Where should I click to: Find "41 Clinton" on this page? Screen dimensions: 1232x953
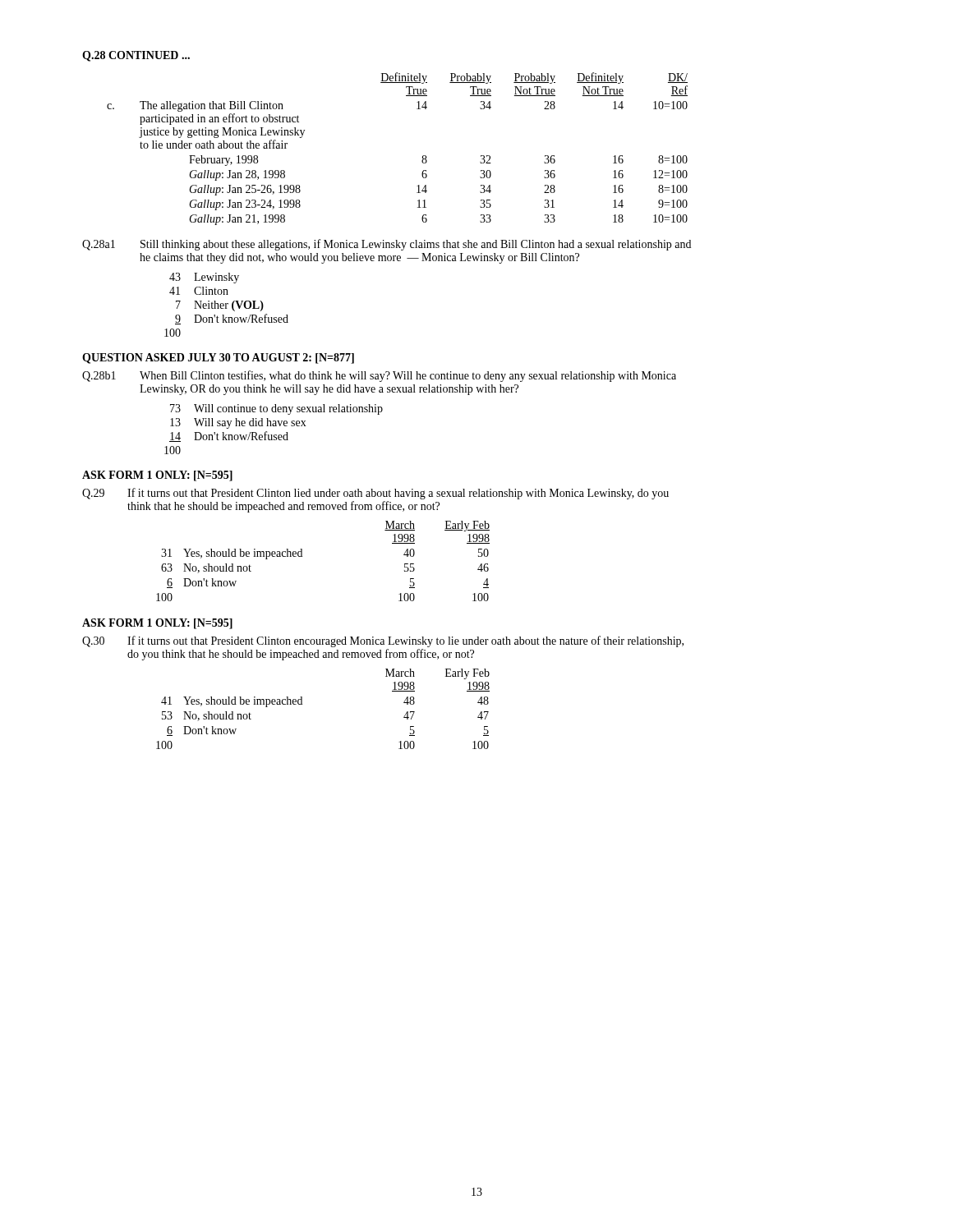(x=199, y=291)
